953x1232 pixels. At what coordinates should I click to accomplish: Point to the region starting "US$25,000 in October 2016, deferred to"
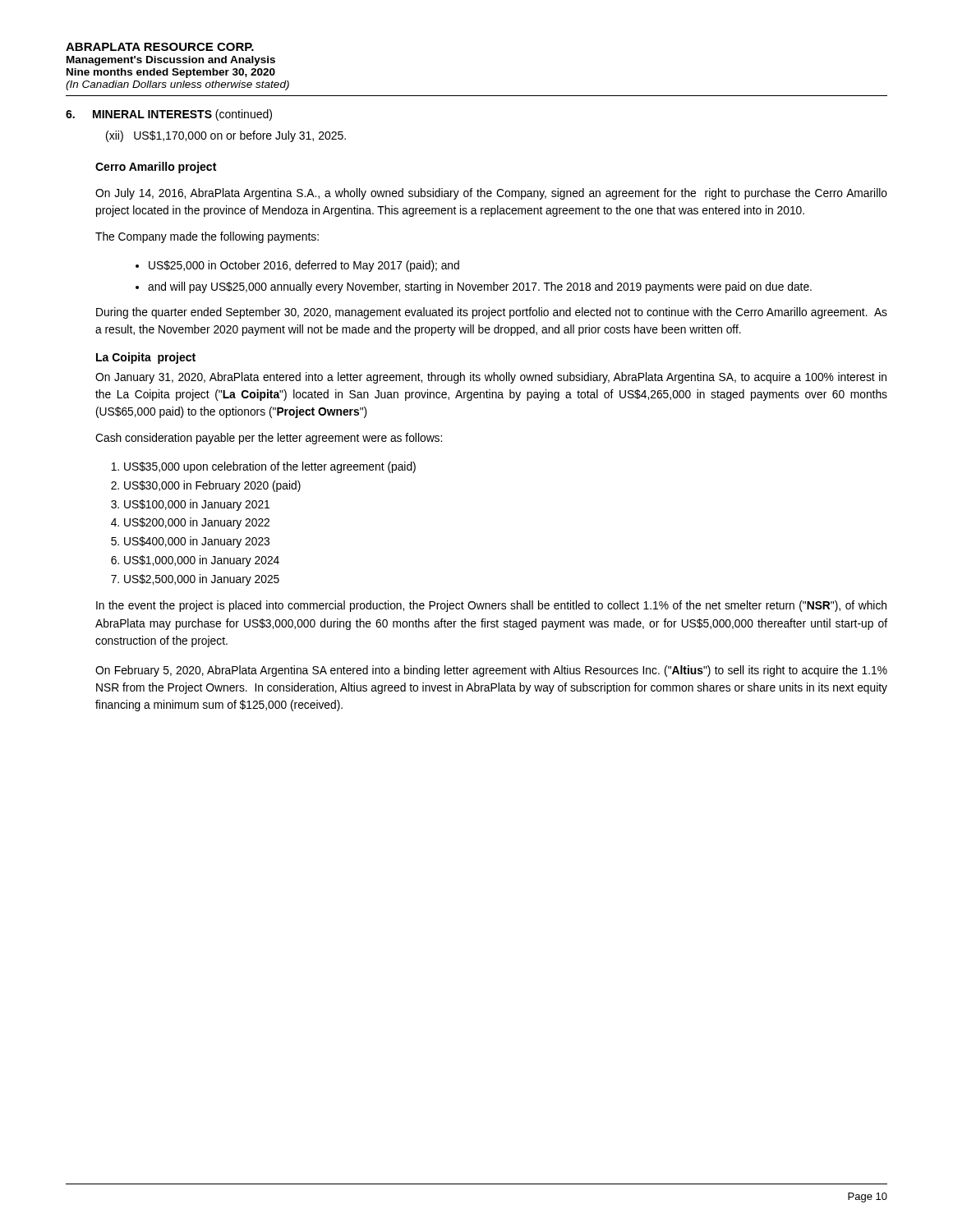pos(304,266)
